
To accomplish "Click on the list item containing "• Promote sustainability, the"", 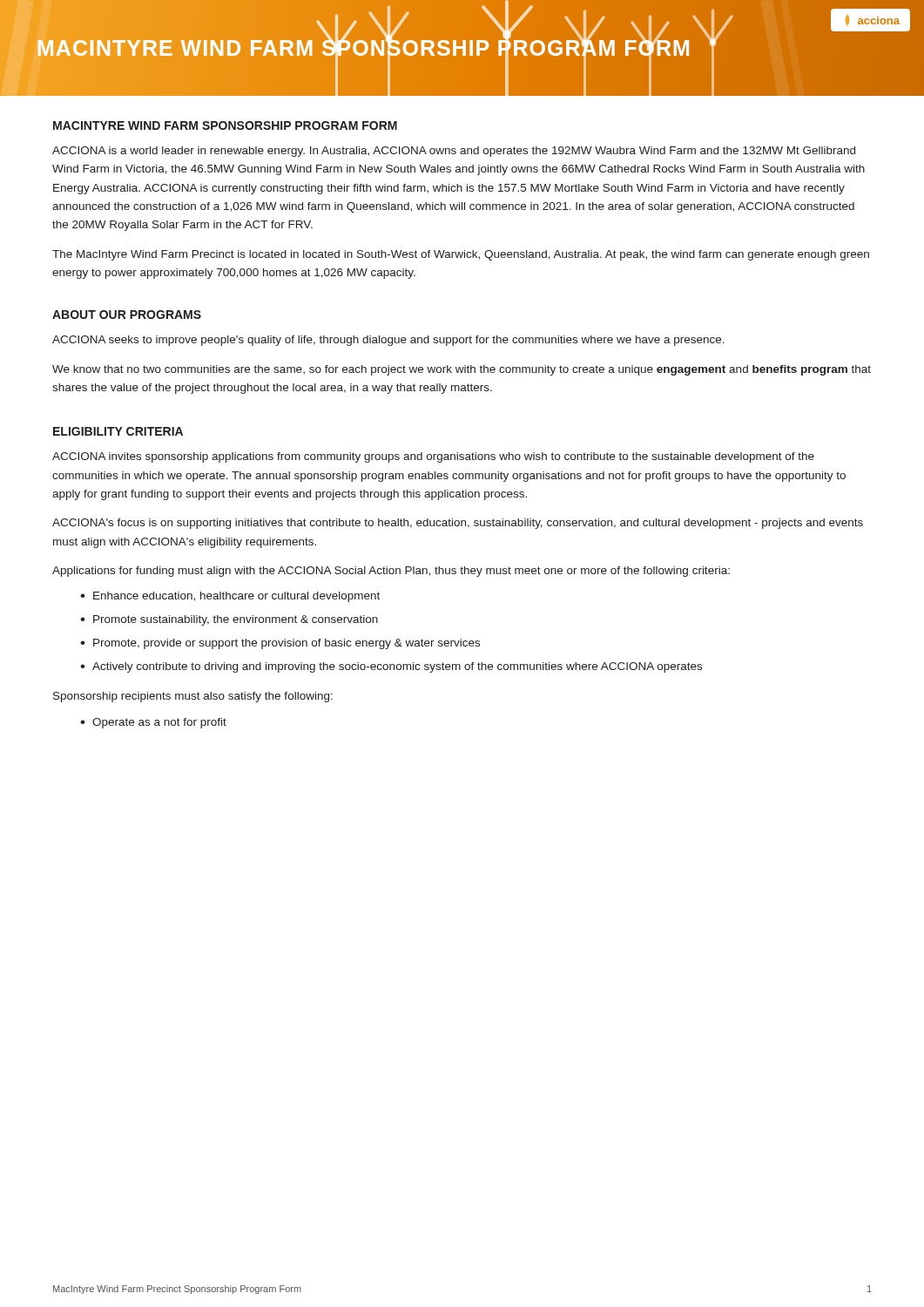I will click(x=229, y=620).
